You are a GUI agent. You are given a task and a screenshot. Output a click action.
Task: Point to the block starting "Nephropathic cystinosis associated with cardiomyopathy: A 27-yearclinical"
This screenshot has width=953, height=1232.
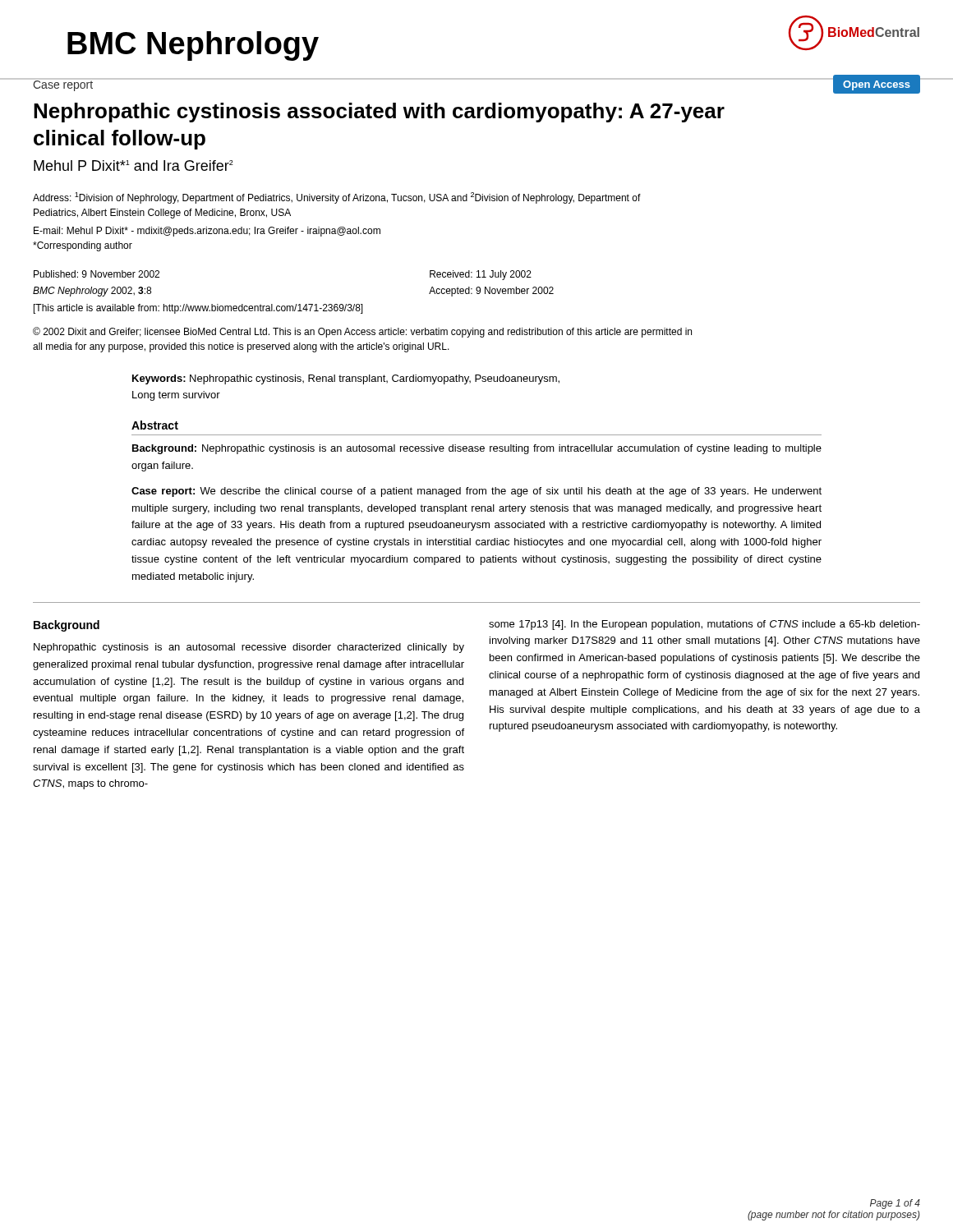pyautogui.click(x=379, y=124)
